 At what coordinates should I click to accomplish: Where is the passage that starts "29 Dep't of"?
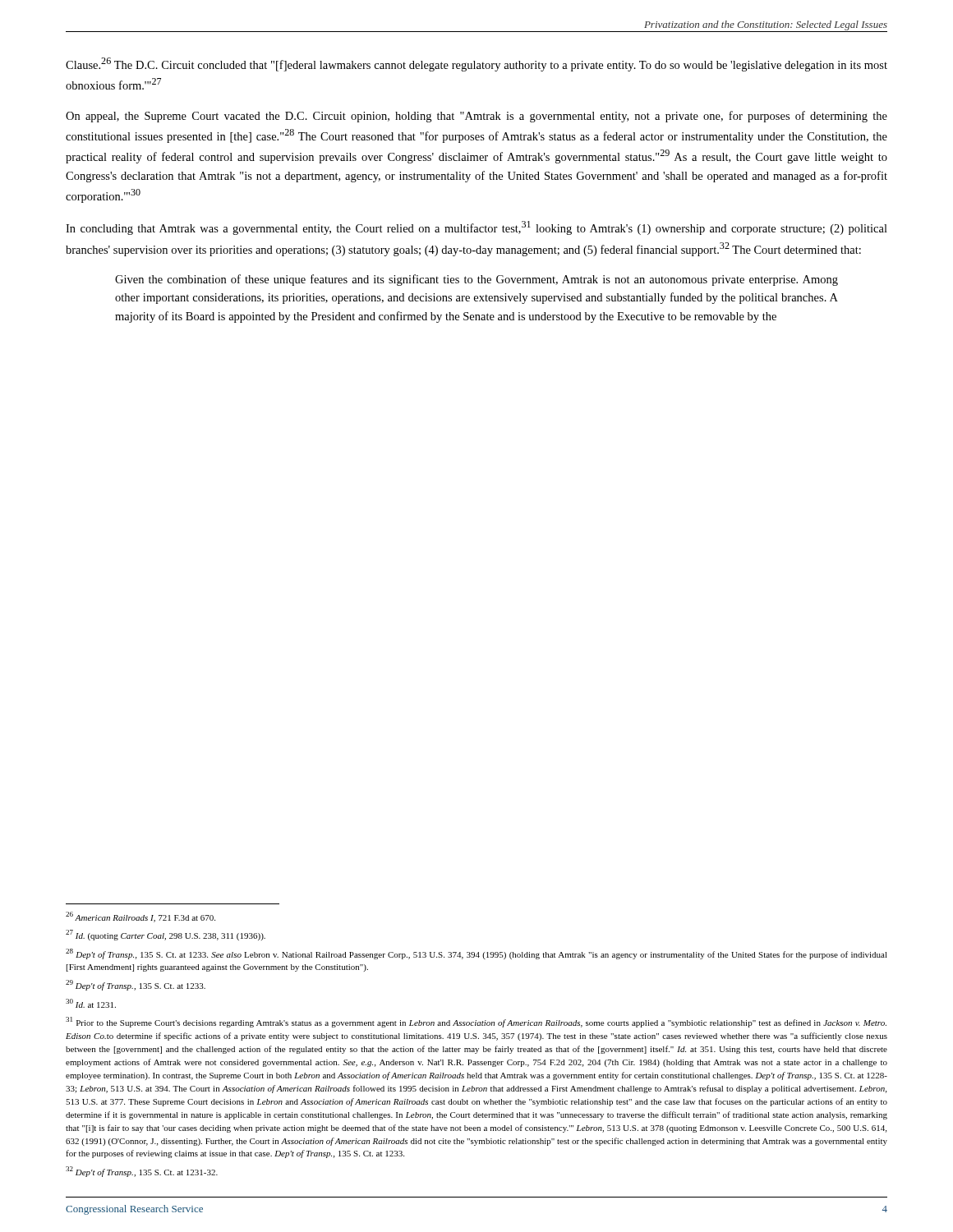[136, 984]
